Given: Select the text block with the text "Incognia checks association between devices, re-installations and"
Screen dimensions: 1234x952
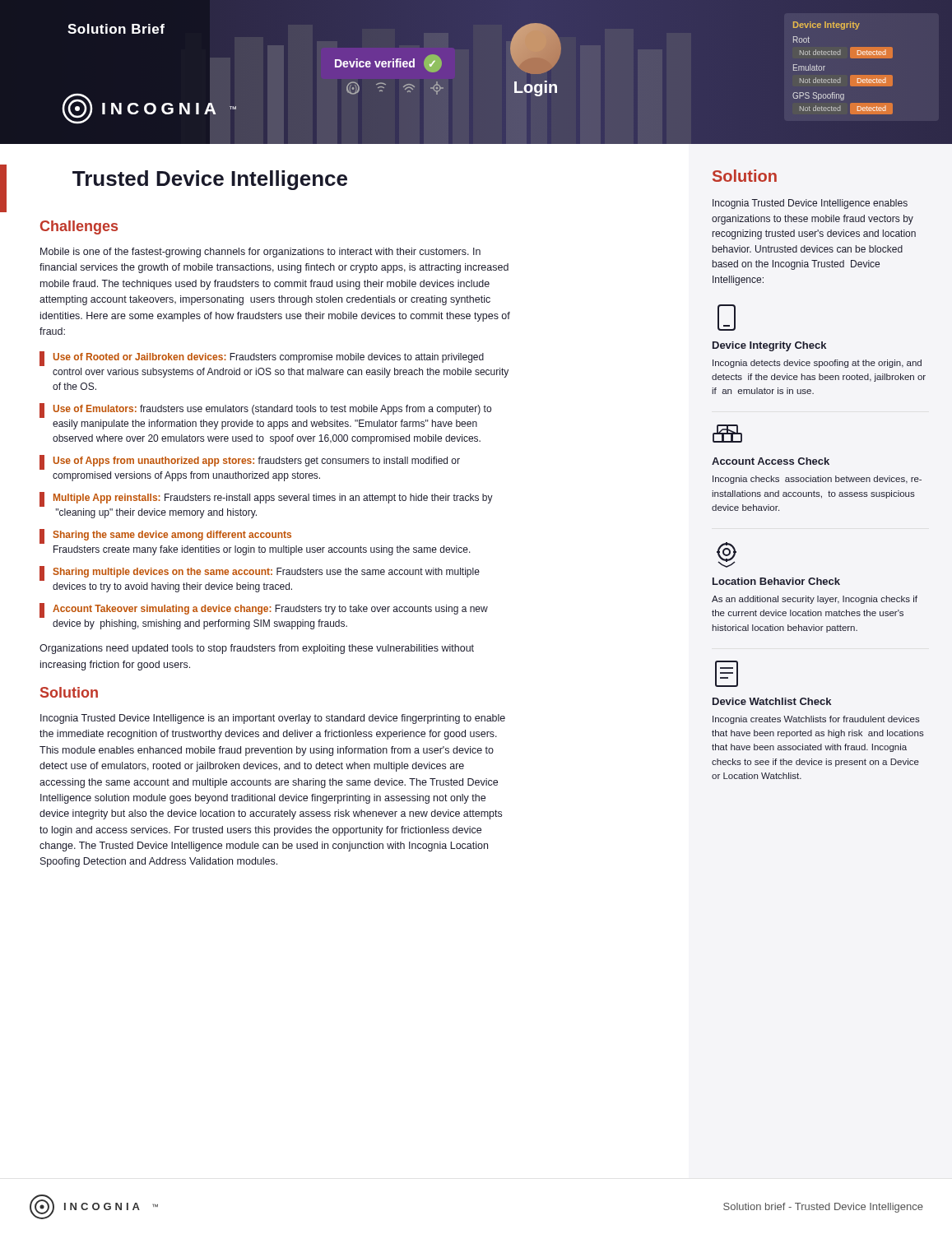Looking at the screenshot, I should [817, 493].
